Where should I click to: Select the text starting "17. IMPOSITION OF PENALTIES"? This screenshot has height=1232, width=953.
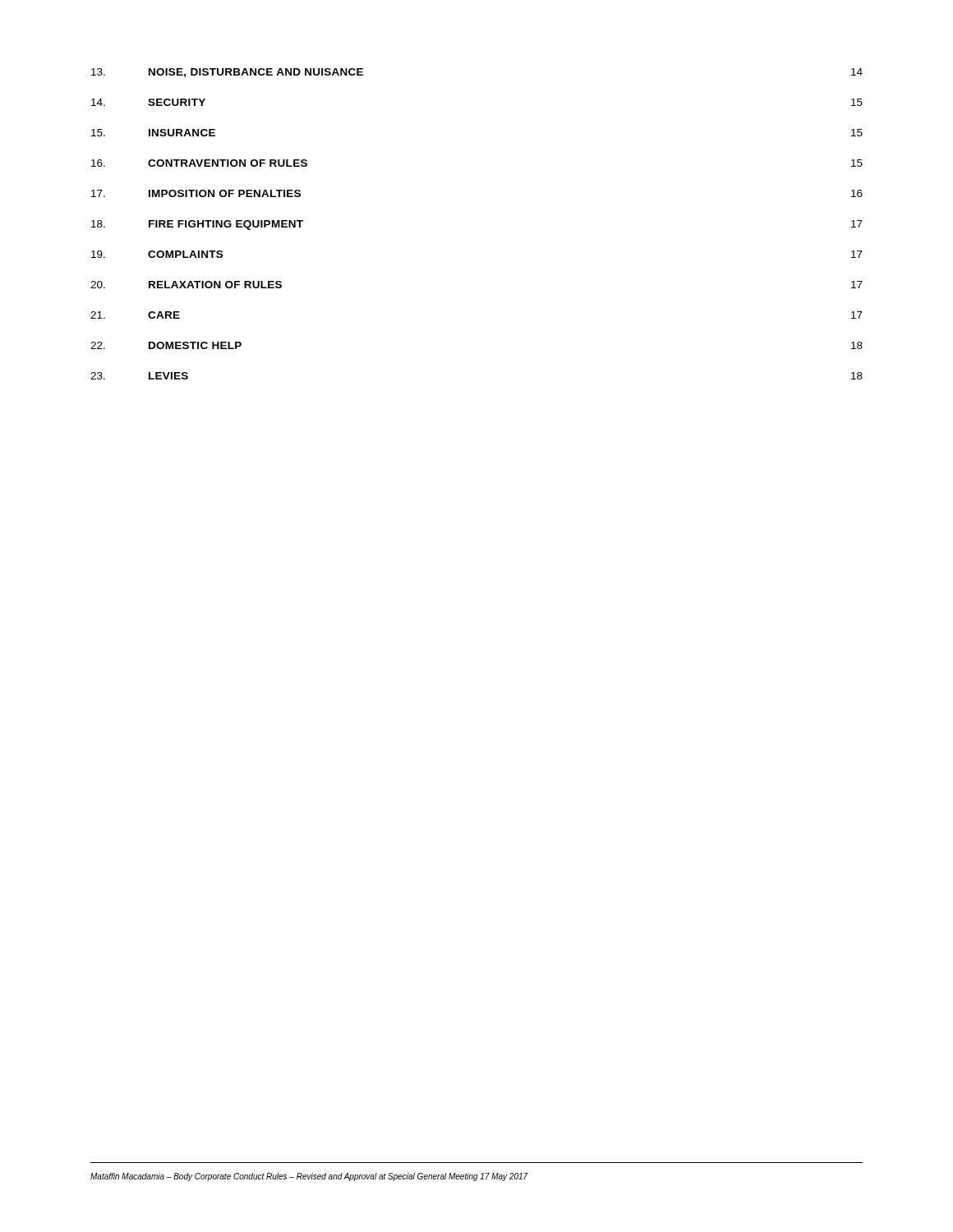[x=100, y=193]
